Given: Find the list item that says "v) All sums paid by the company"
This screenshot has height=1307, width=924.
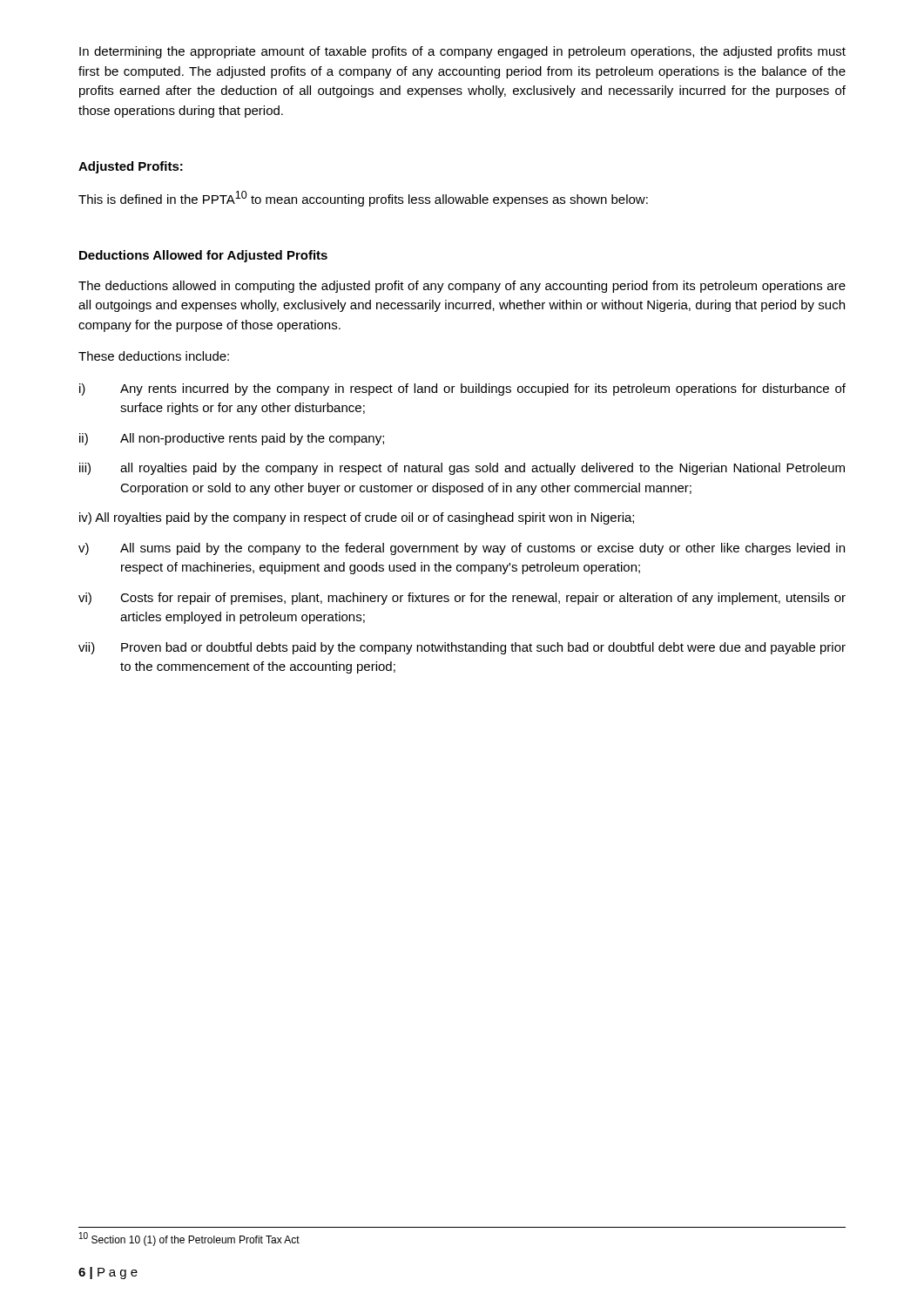Looking at the screenshot, I should pos(462,558).
